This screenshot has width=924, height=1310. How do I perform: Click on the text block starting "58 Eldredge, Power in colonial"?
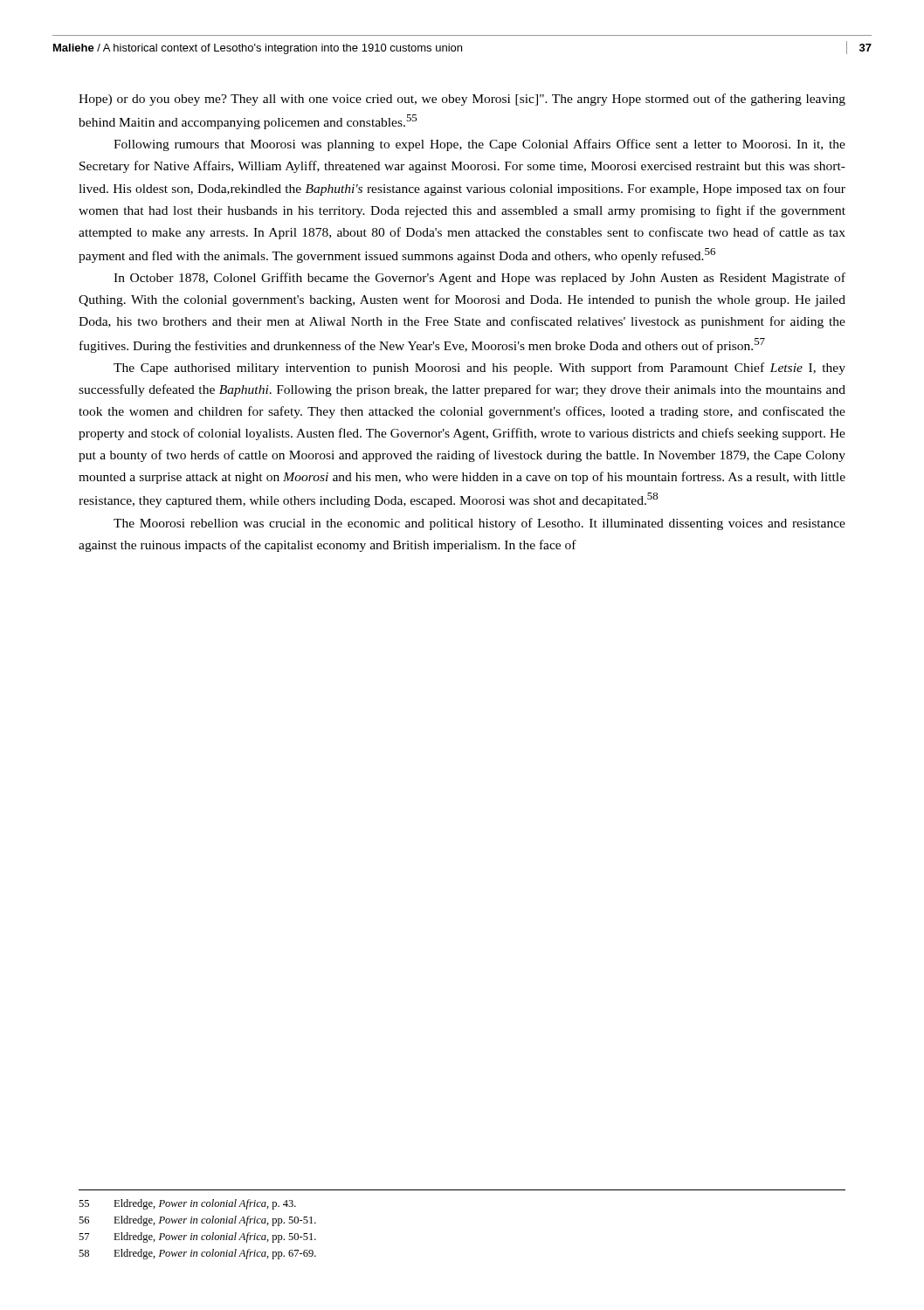click(x=198, y=1253)
